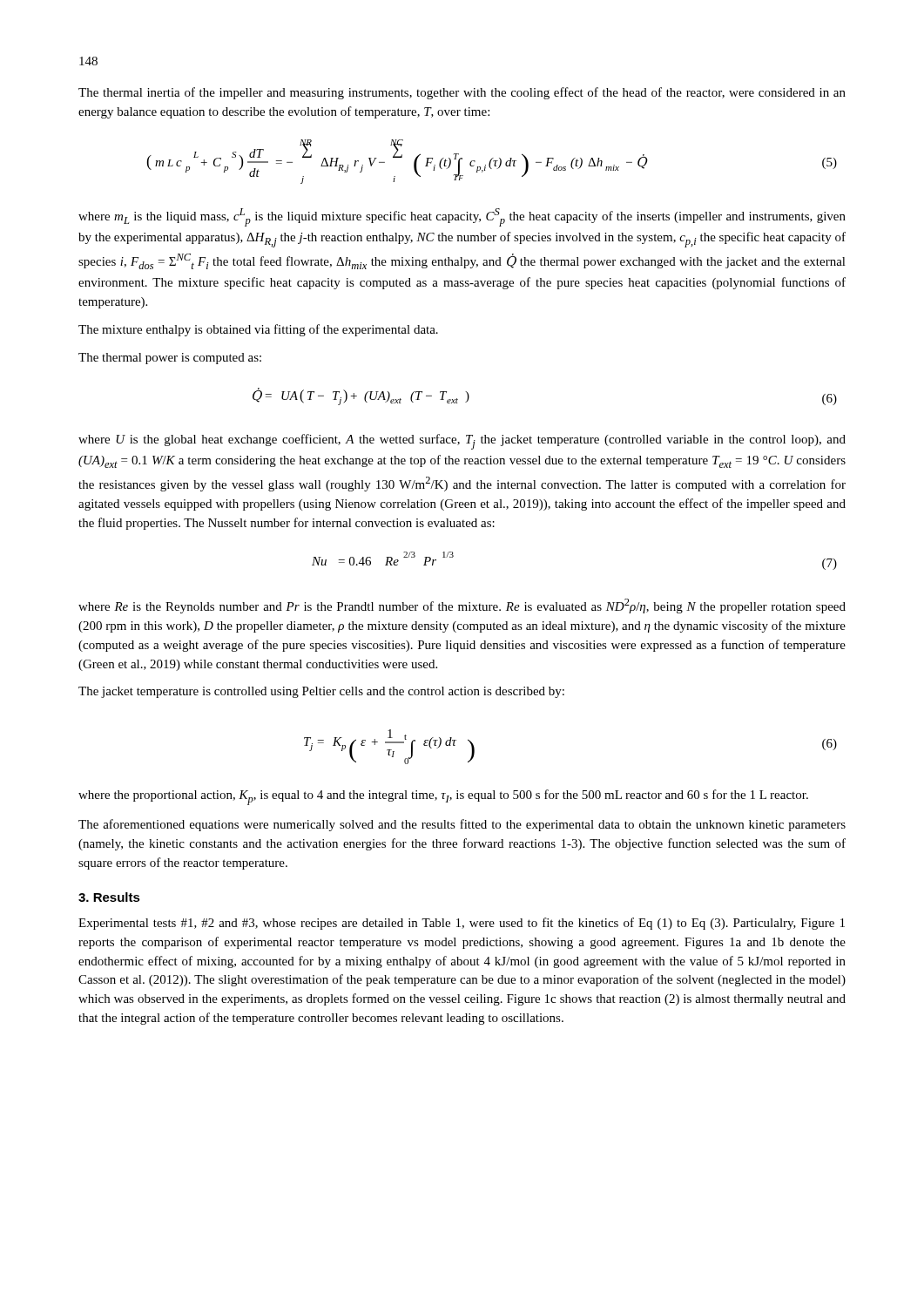Locate the text block containing "where the proportional action, Kp, is"

coord(462,829)
